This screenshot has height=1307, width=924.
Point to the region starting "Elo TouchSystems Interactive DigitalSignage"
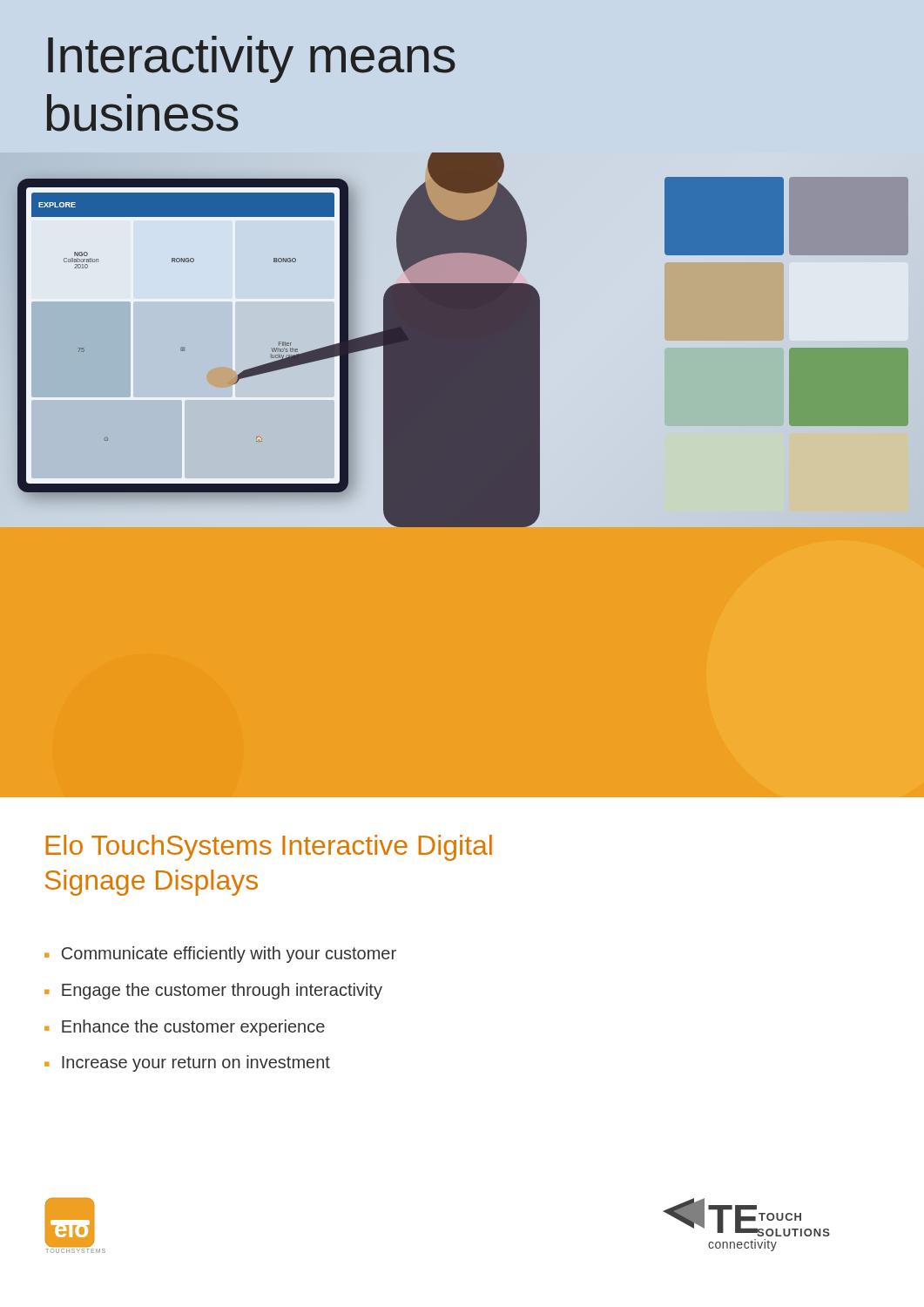click(305, 863)
